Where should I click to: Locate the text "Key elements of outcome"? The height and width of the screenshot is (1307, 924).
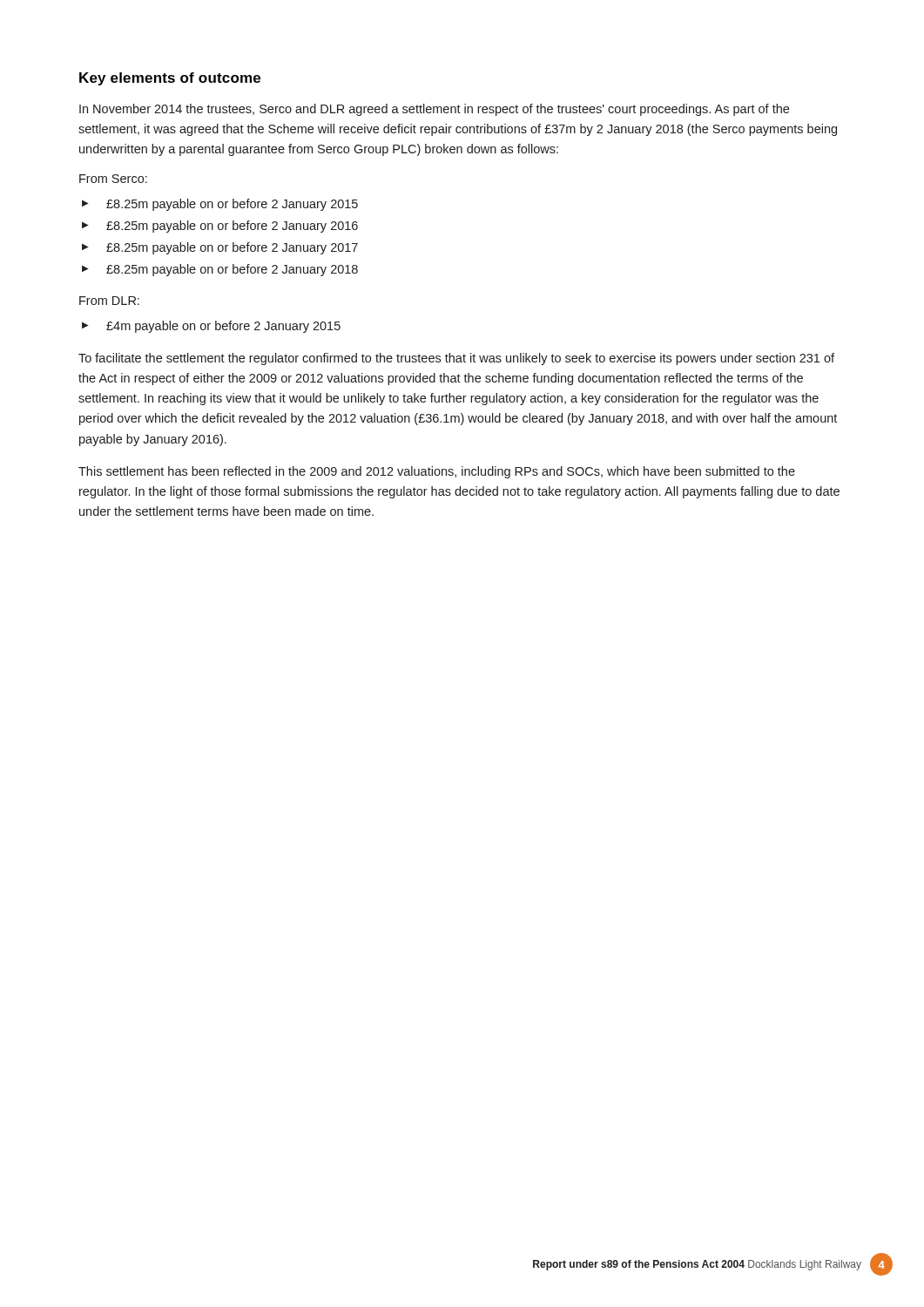click(x=170, y=78)
